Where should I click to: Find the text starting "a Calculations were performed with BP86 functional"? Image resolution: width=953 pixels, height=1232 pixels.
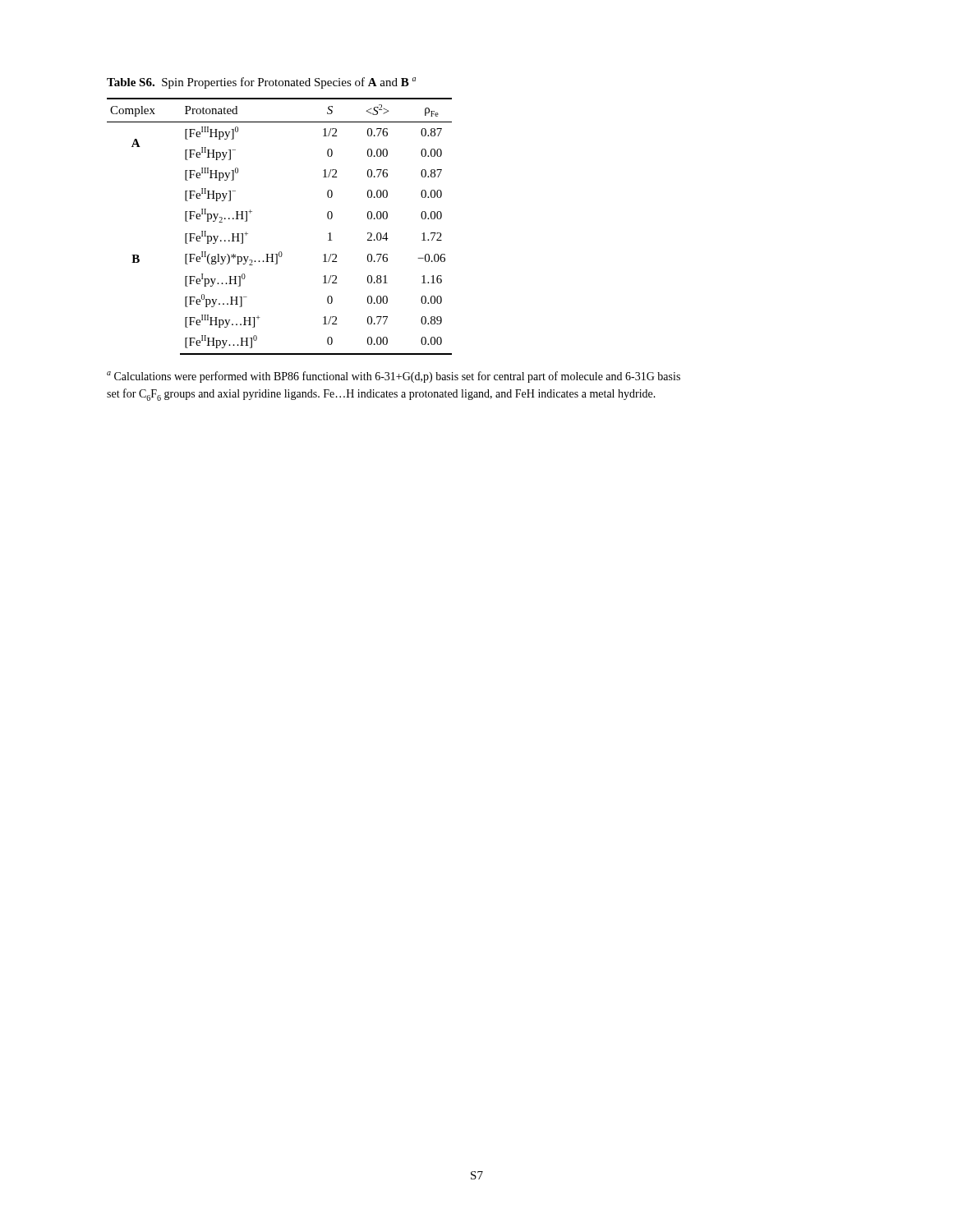394,385
